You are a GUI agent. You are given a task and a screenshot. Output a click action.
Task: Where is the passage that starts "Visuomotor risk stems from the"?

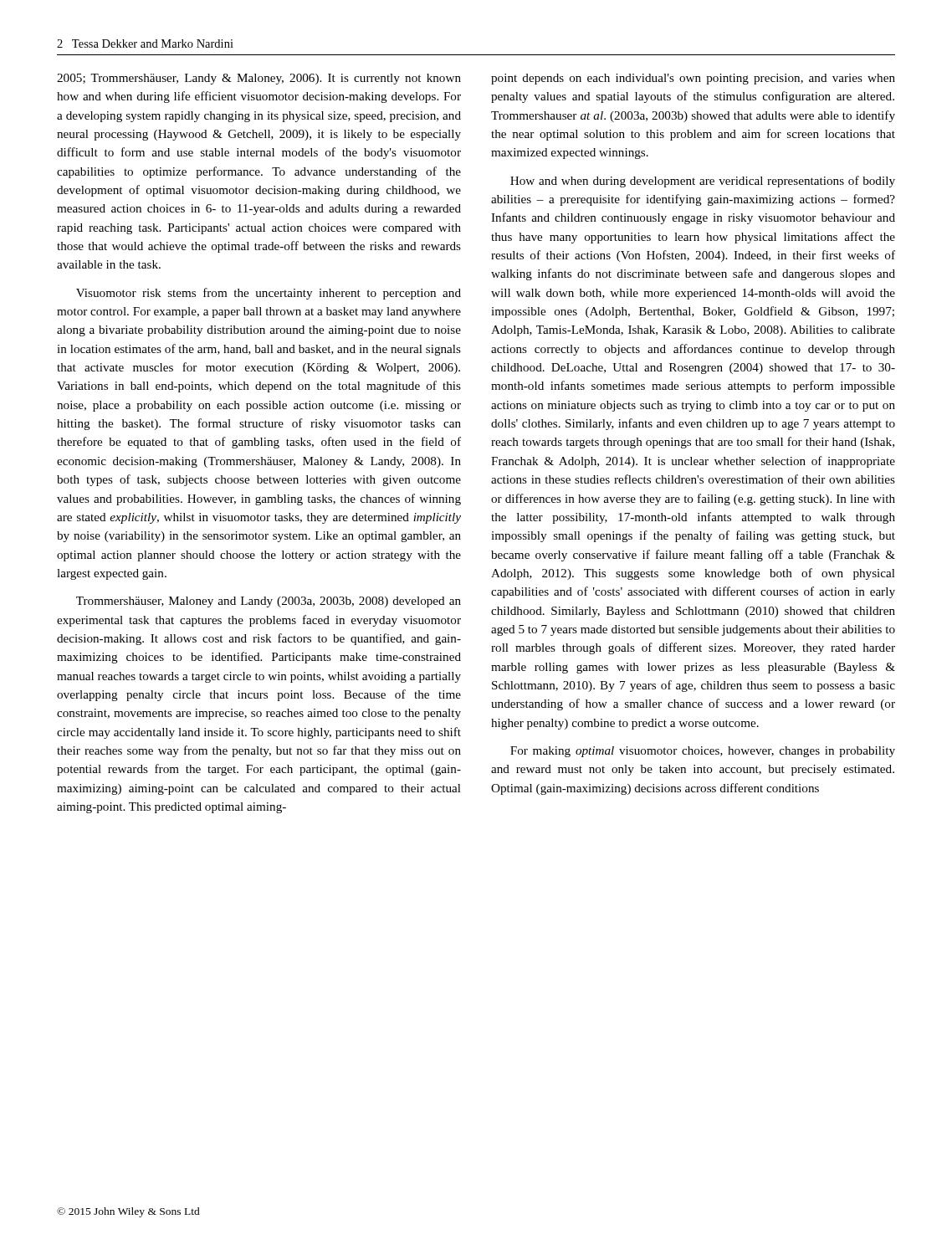(259, 433)
